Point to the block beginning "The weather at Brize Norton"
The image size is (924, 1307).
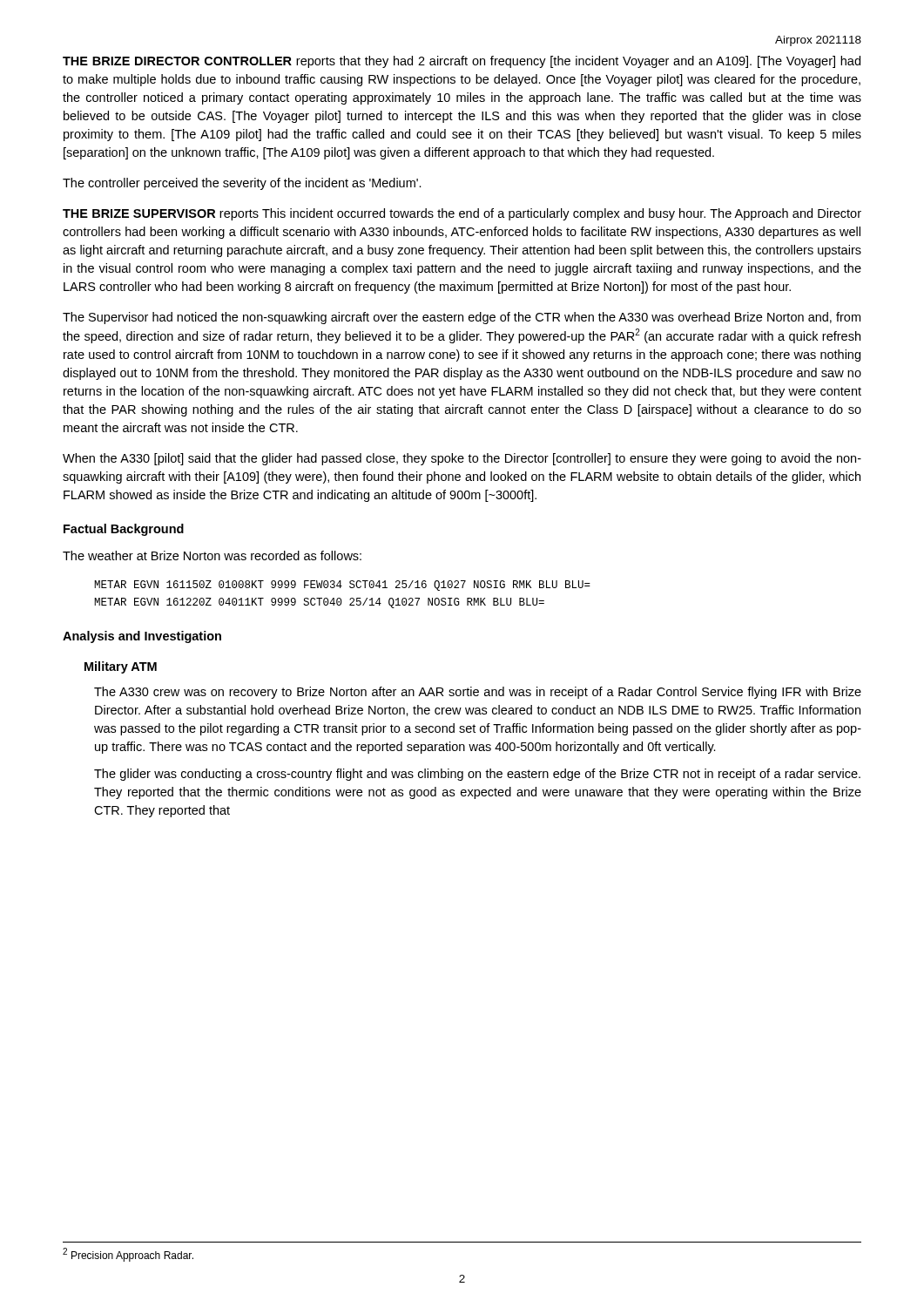pos(213,556)
